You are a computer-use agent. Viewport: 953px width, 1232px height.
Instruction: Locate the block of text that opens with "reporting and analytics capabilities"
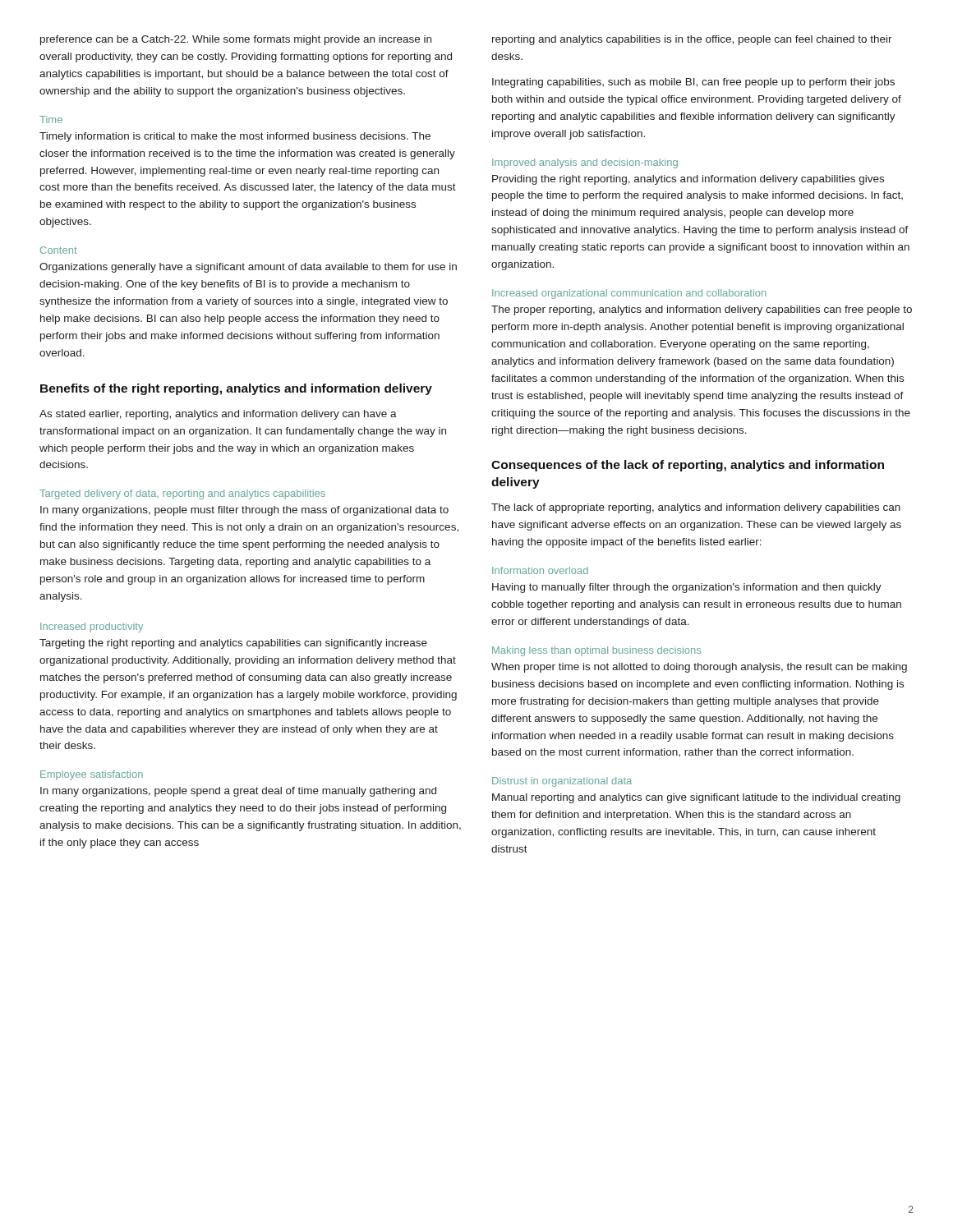(702, 48)
